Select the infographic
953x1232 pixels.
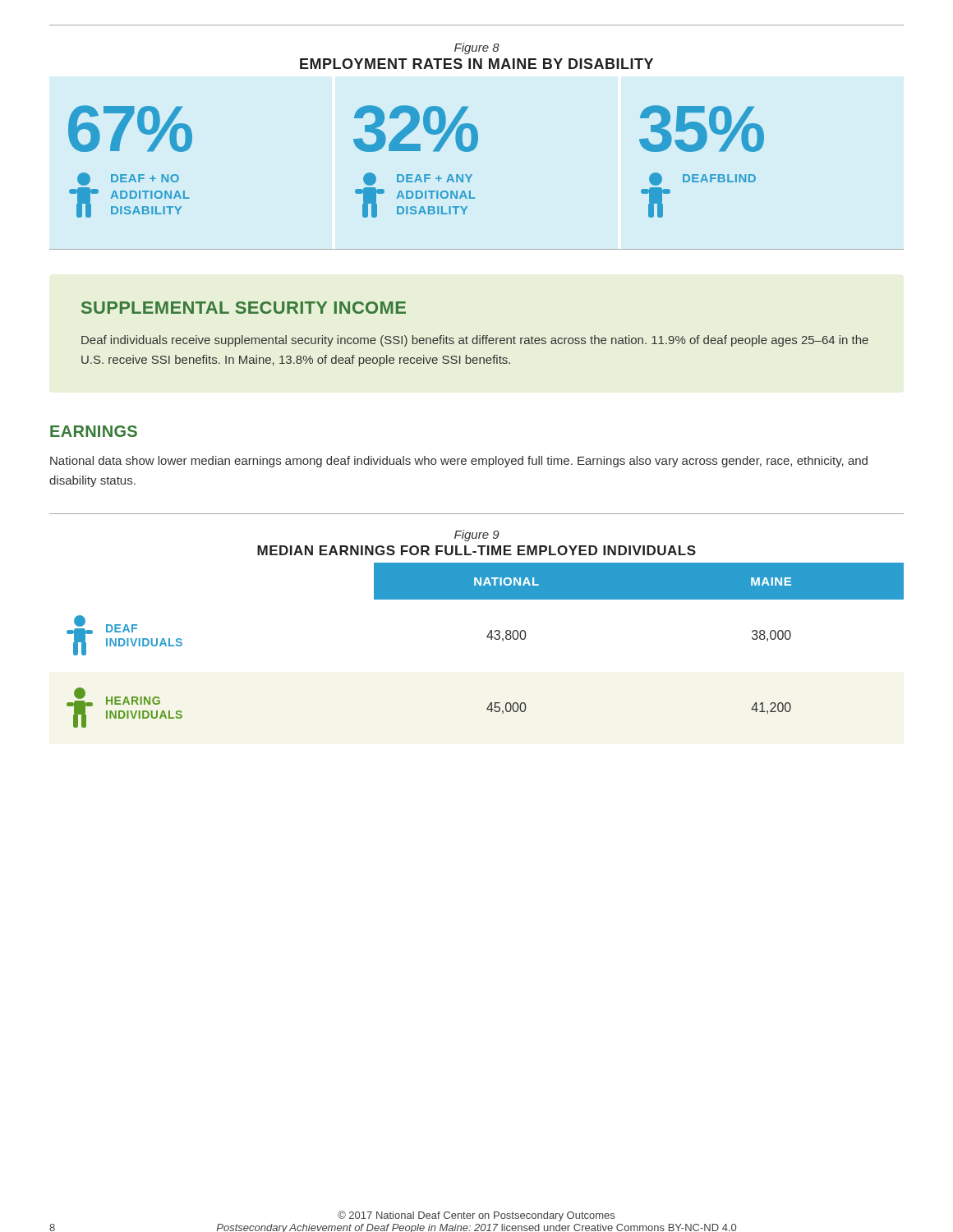(476, 163)
